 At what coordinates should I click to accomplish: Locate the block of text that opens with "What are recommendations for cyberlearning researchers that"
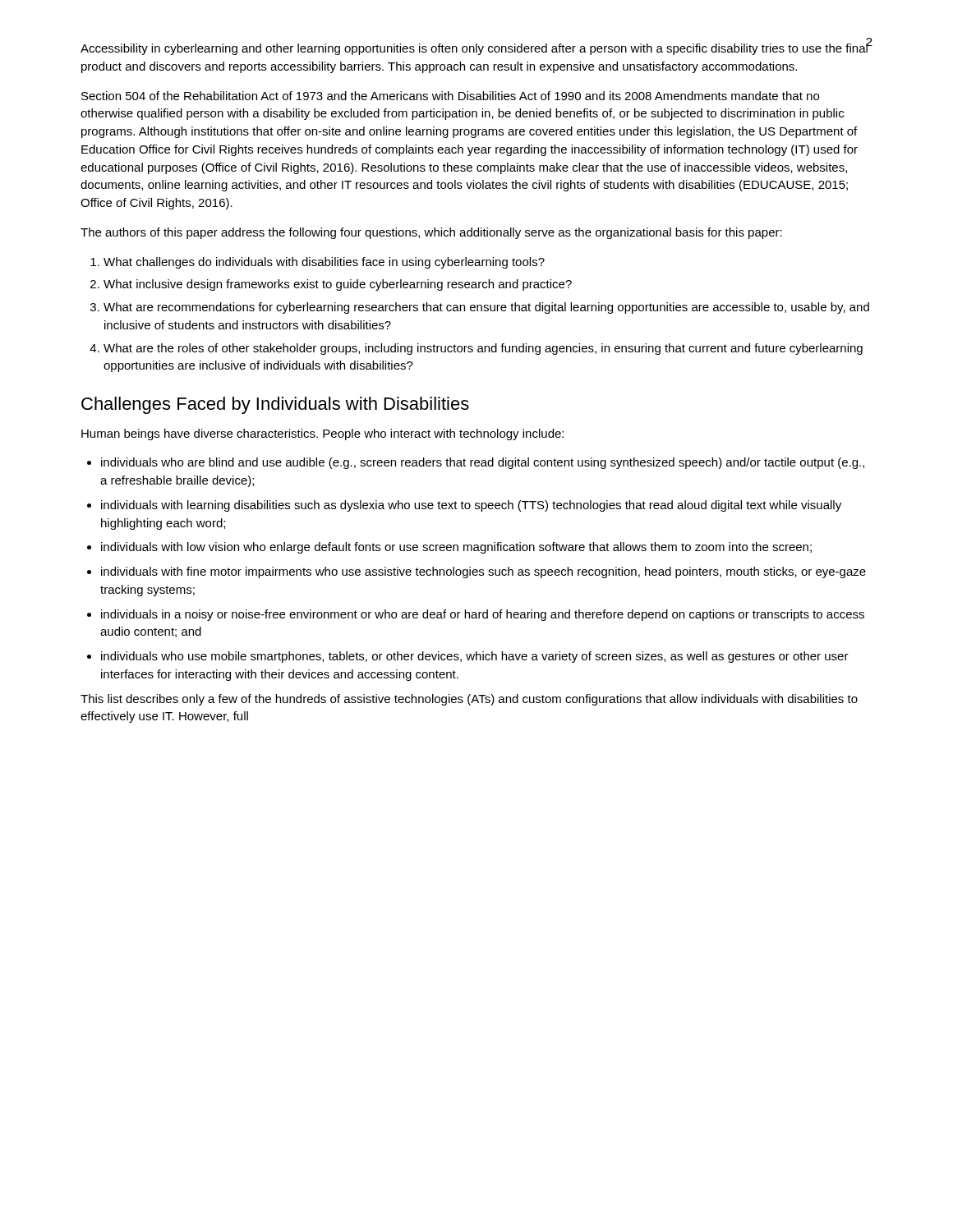pyautogui.click(x=488, y=316)
